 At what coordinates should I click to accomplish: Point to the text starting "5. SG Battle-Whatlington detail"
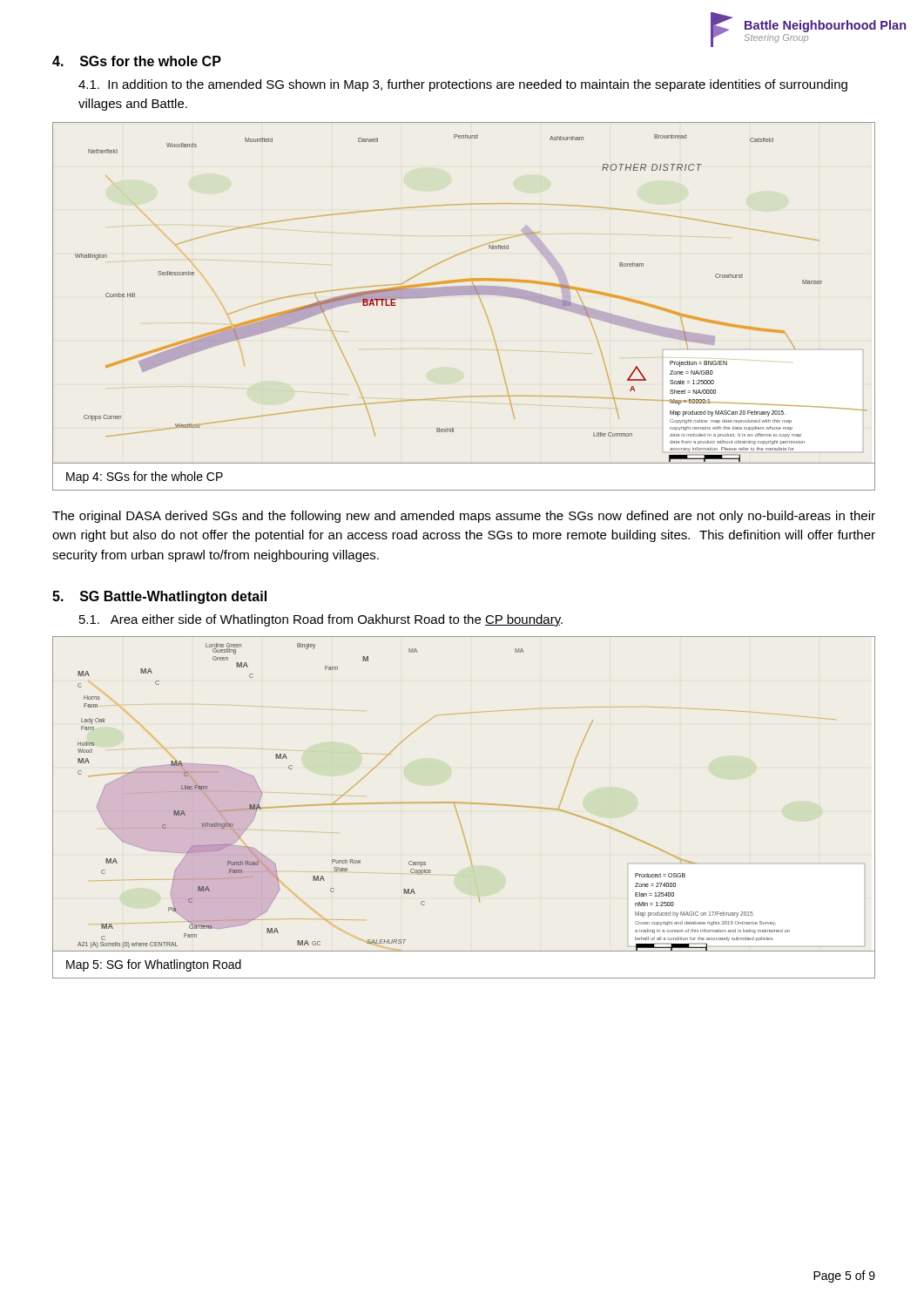(160, 596)
